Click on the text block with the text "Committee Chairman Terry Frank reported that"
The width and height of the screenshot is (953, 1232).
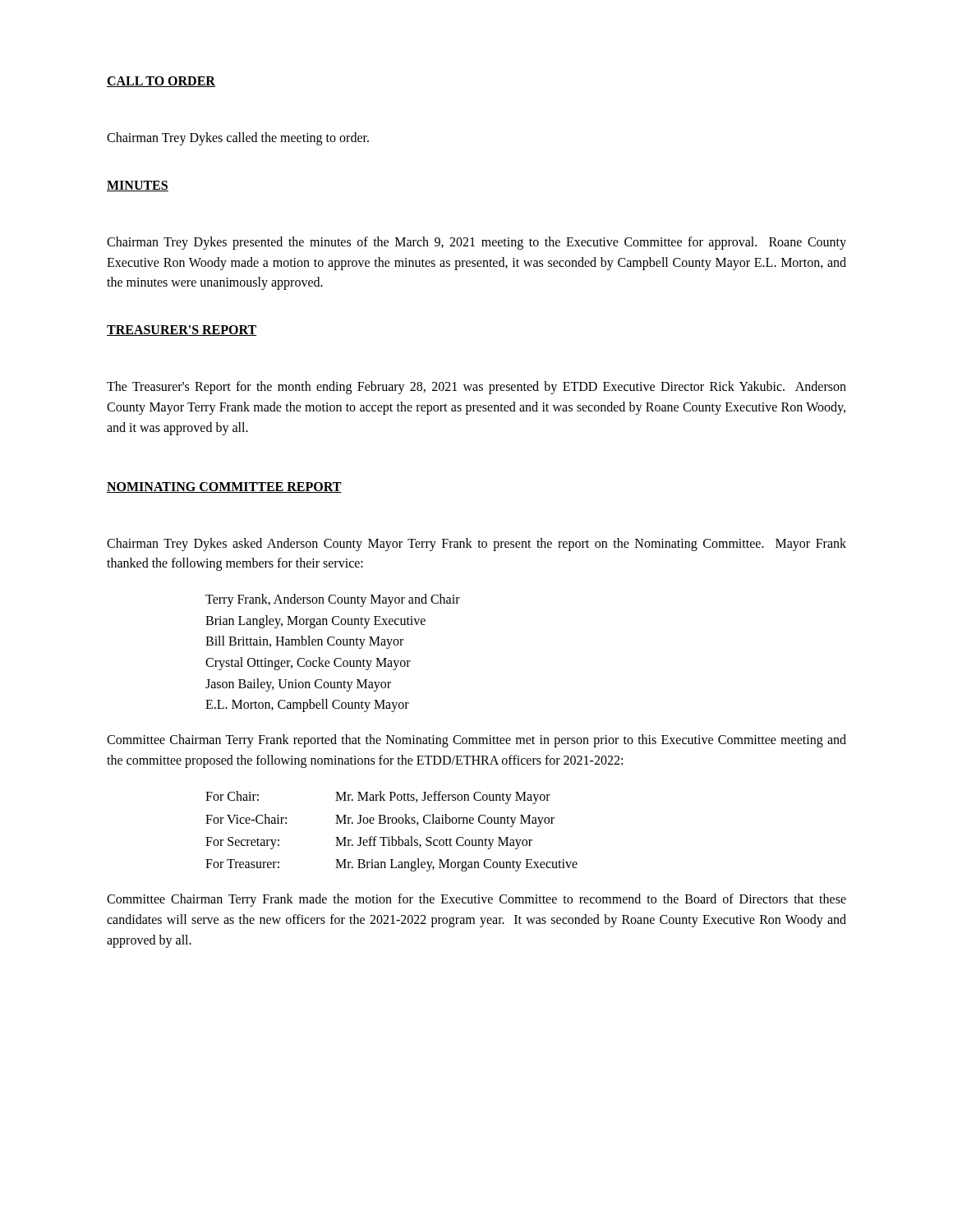[476, 750]
